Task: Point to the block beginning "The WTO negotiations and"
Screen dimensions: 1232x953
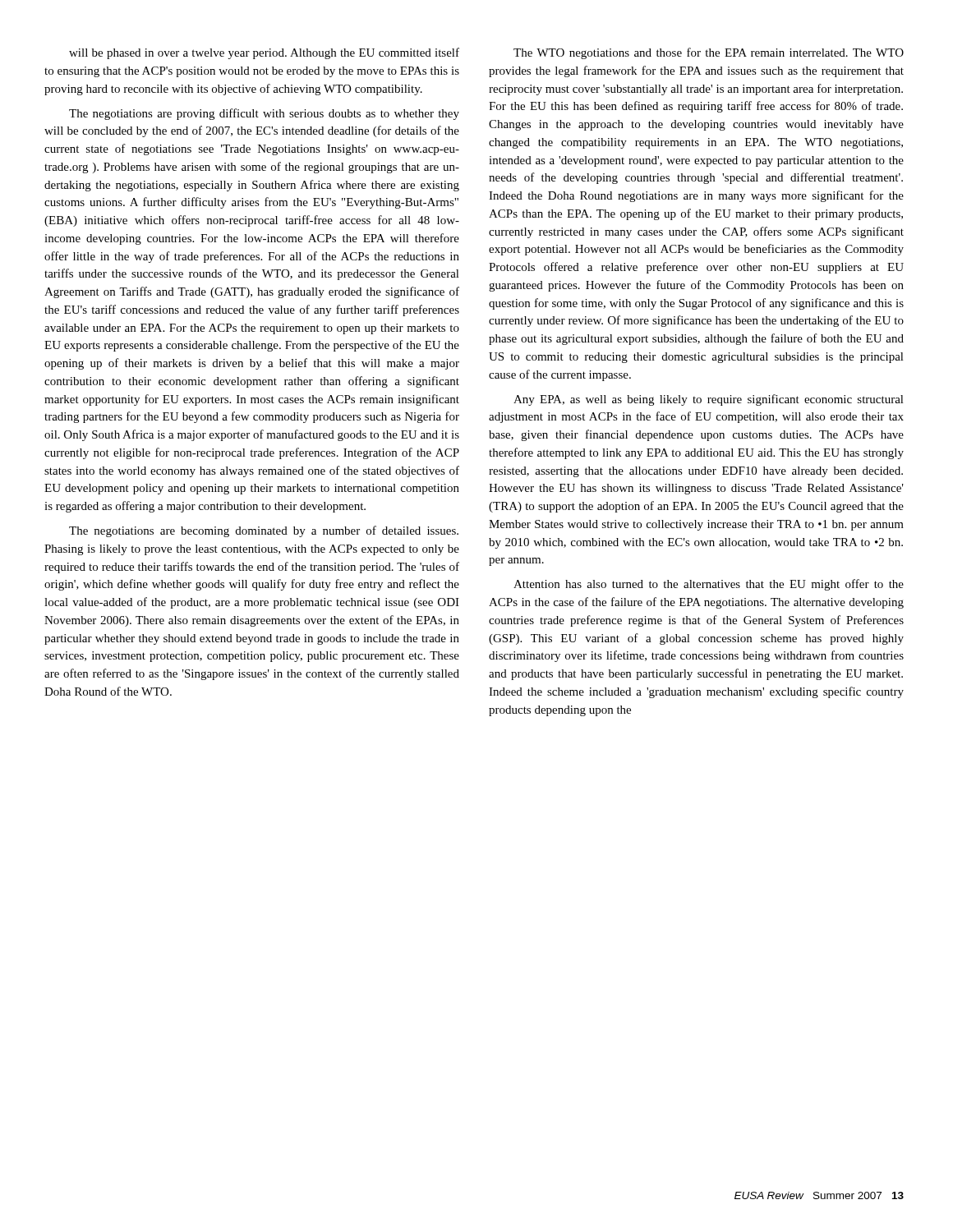Action: (709, 53)
